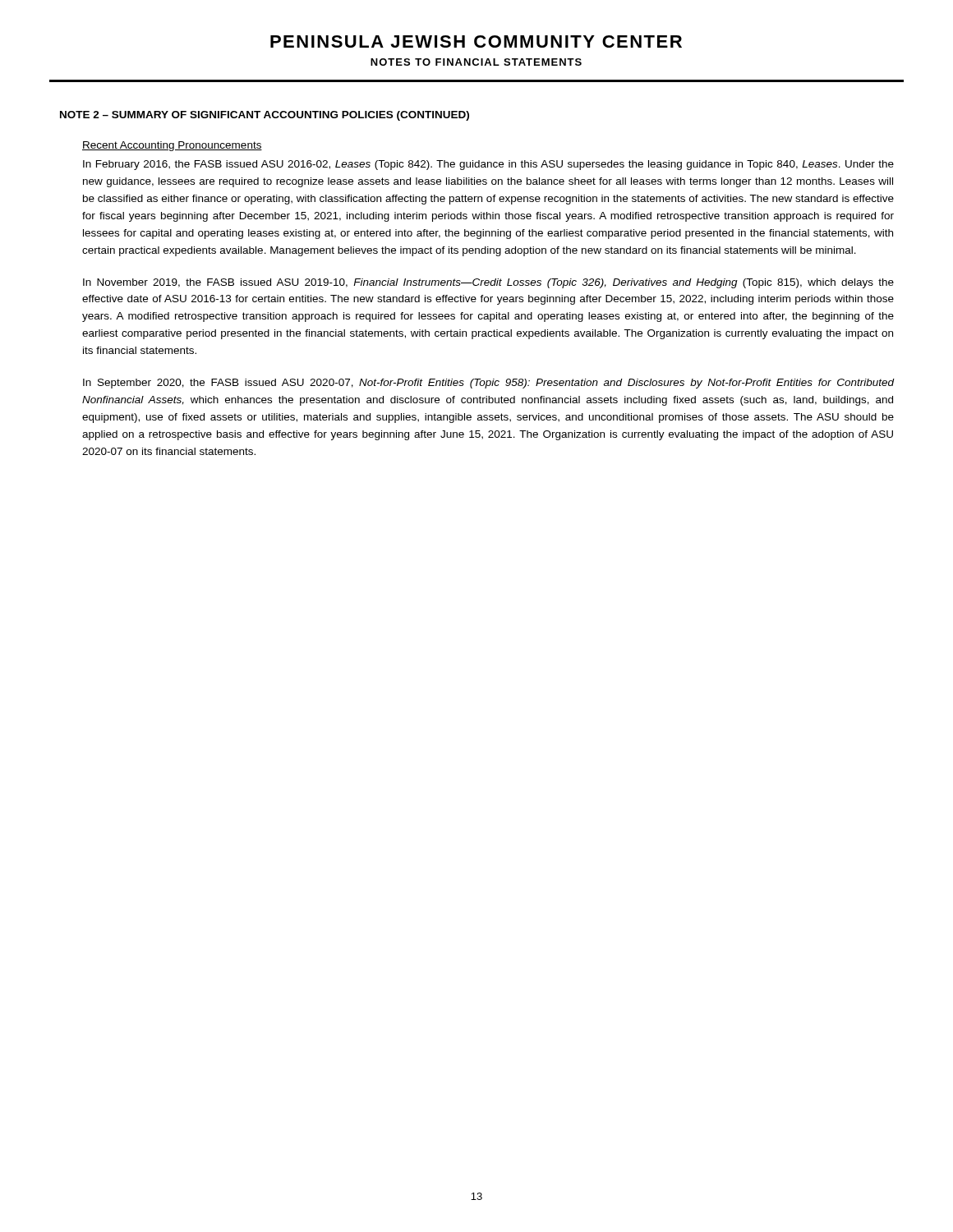Point to the block beginning "In November 2019, the FASB issued"
This screenshot has height=1232, width=953.
488,316
